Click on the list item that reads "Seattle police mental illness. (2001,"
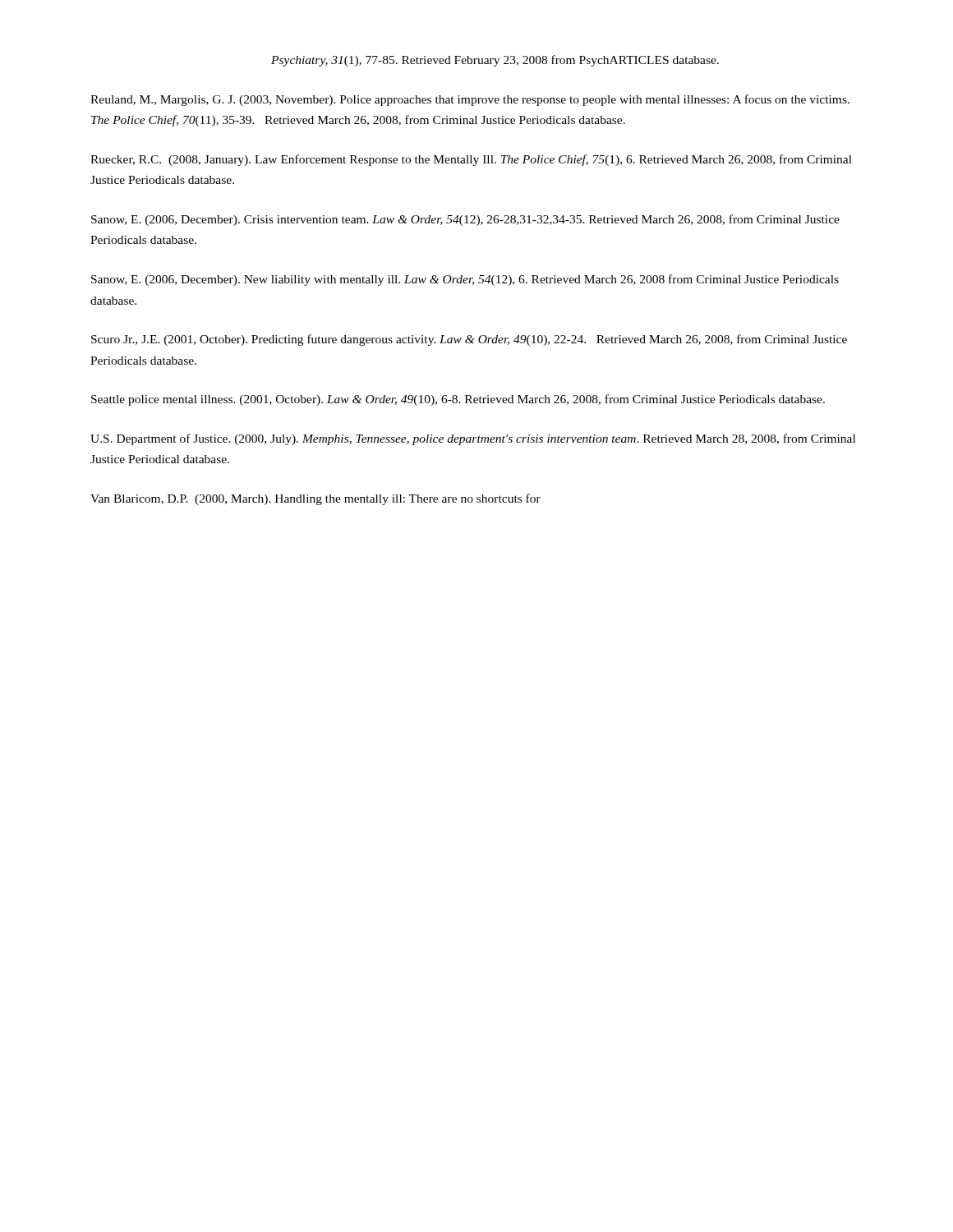The height and width of the screenshot is (1232, 953). tap(476, 399)
